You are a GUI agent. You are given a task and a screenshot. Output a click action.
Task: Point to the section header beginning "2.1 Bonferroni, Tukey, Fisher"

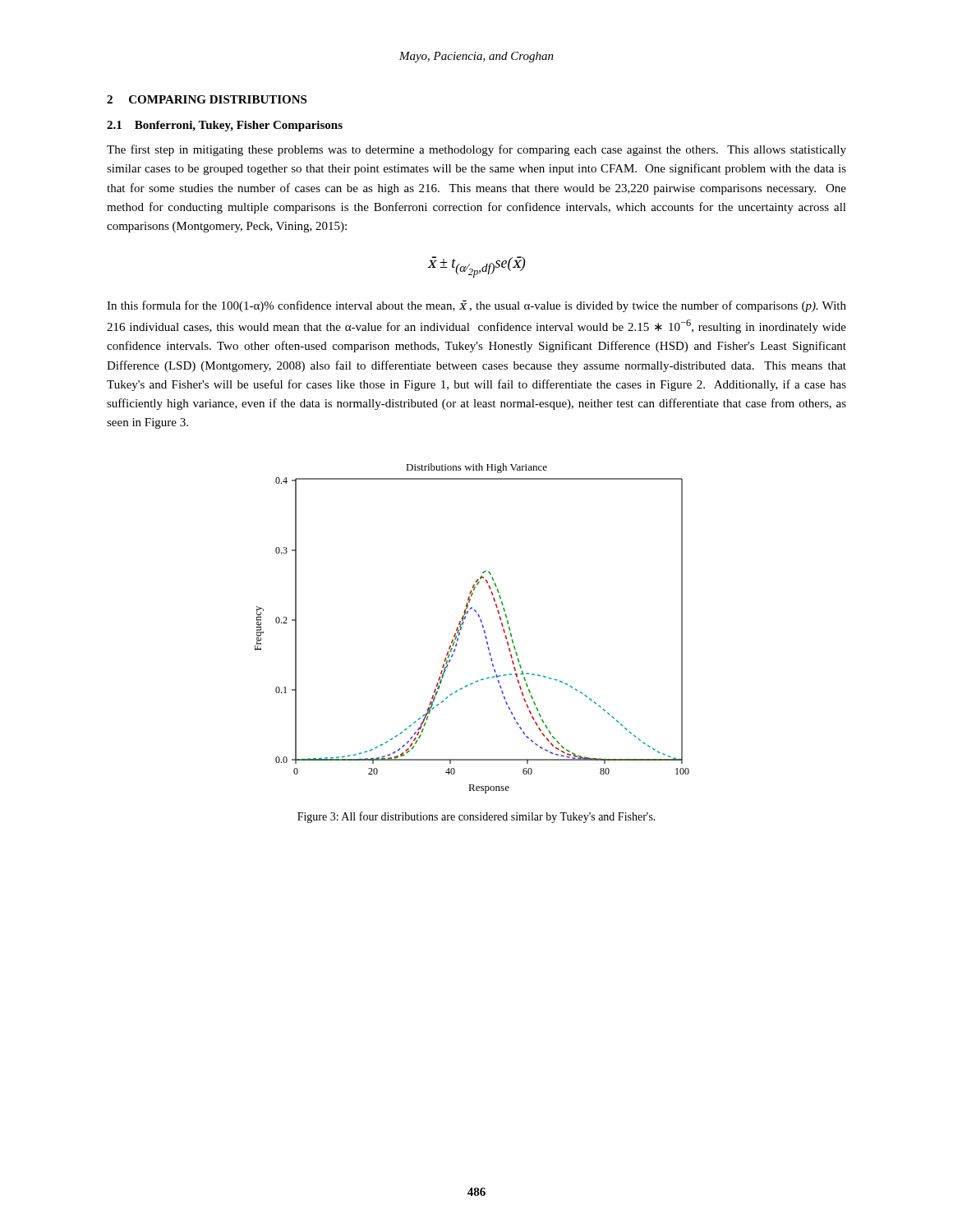click(x=225, y=125)
